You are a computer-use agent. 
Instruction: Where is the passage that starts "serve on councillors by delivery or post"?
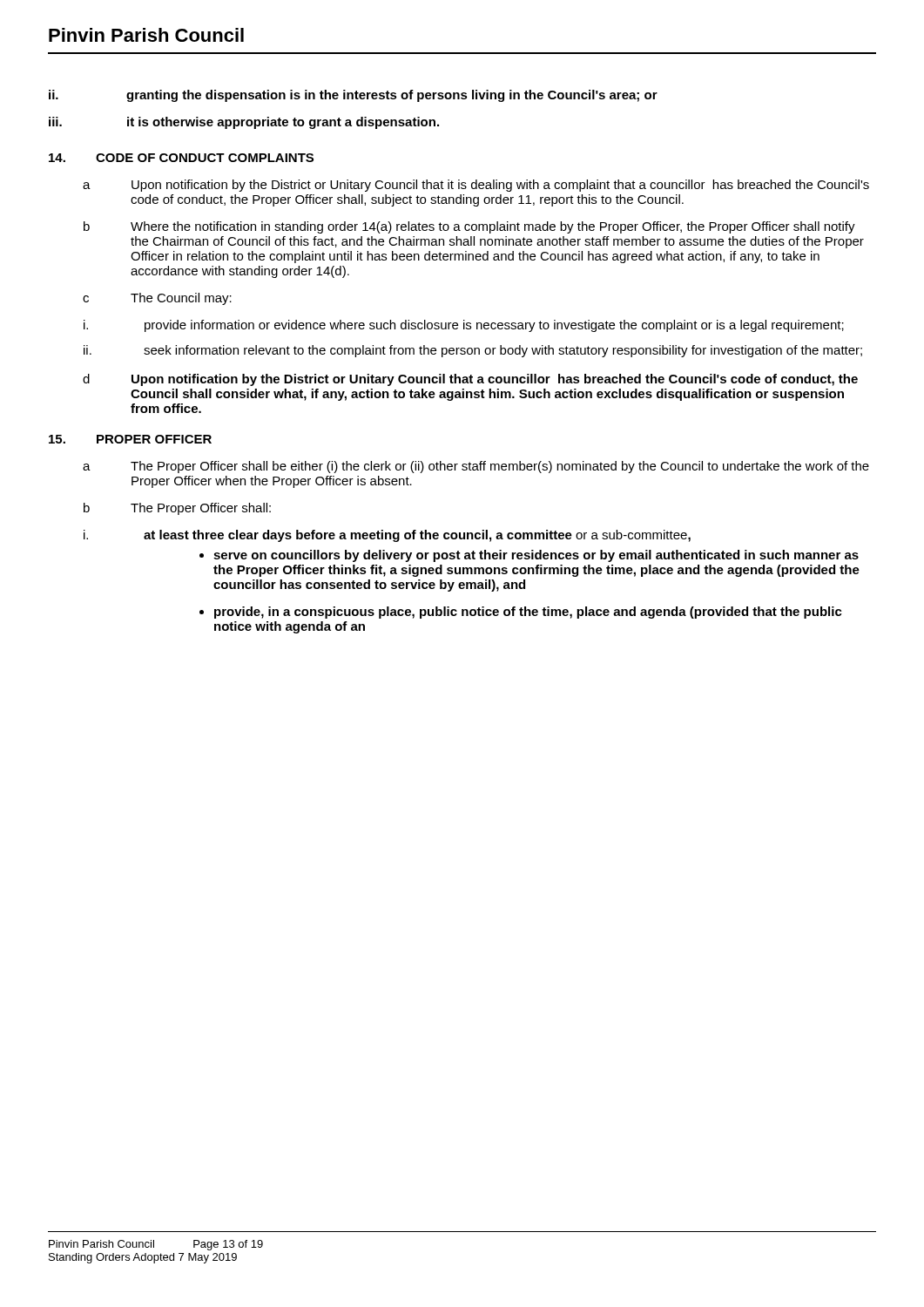536,569
